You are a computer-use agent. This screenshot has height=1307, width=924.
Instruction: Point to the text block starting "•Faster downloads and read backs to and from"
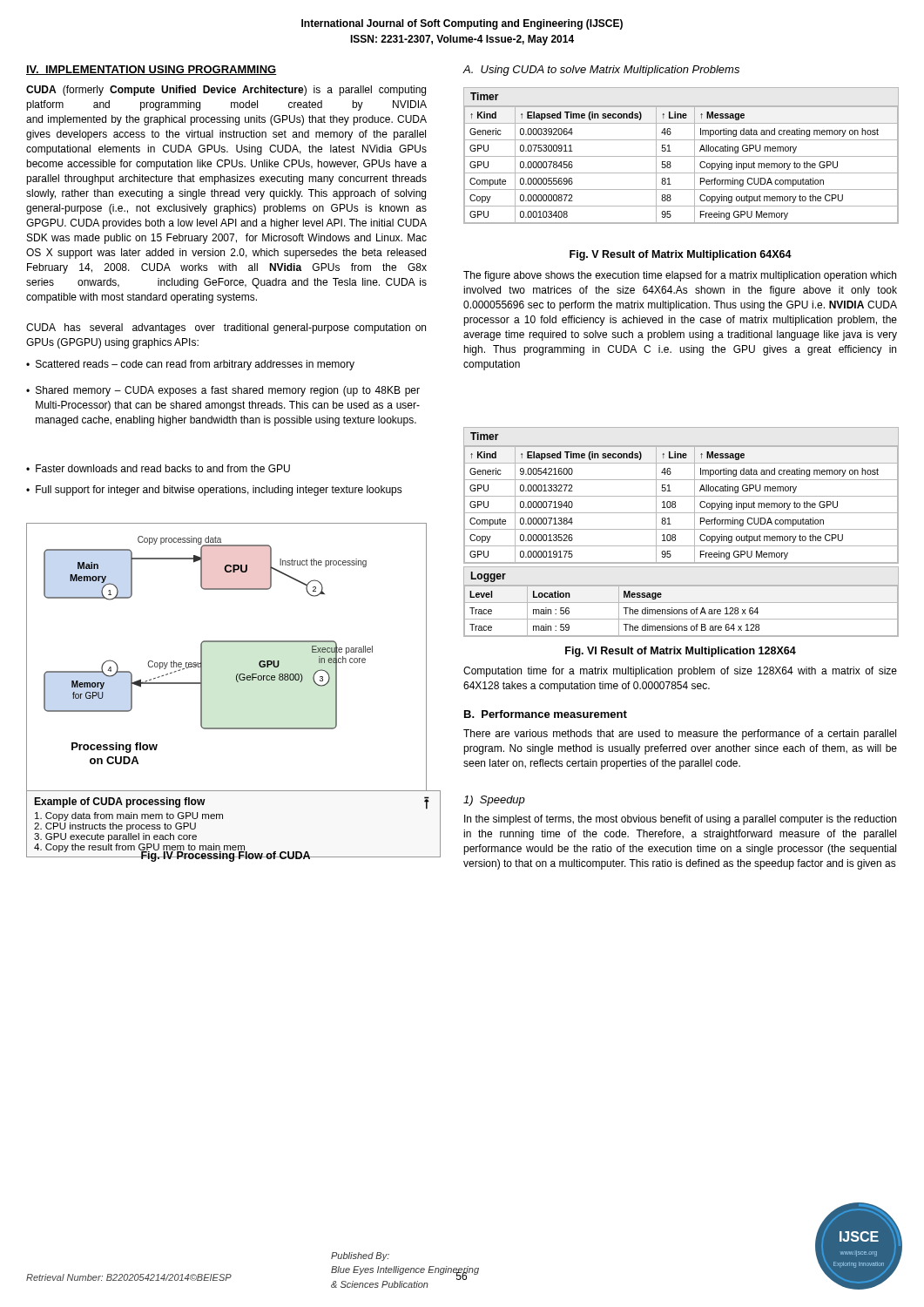point(158,470)
